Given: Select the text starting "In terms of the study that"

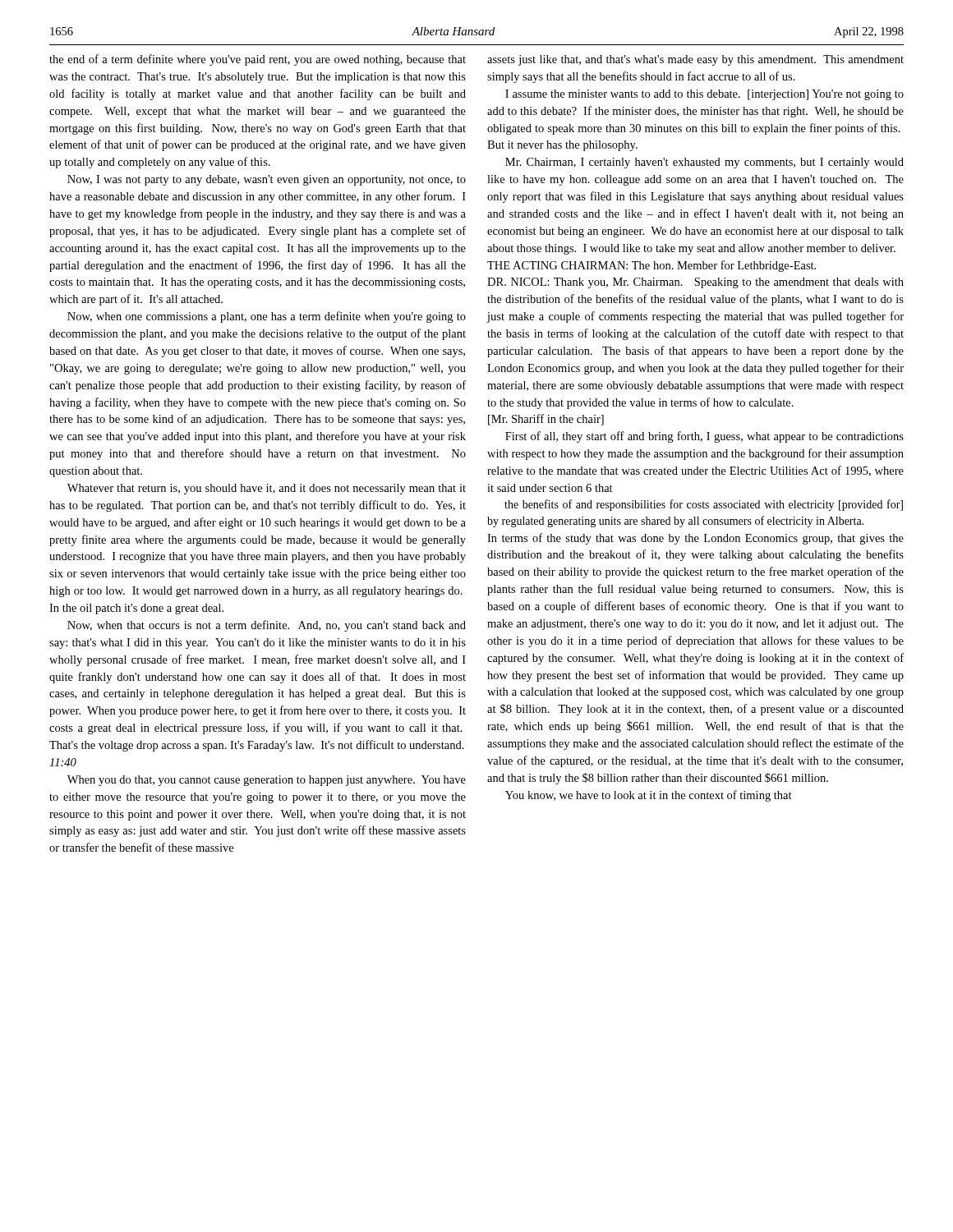Looking at the screenshot, I should 695,658.
